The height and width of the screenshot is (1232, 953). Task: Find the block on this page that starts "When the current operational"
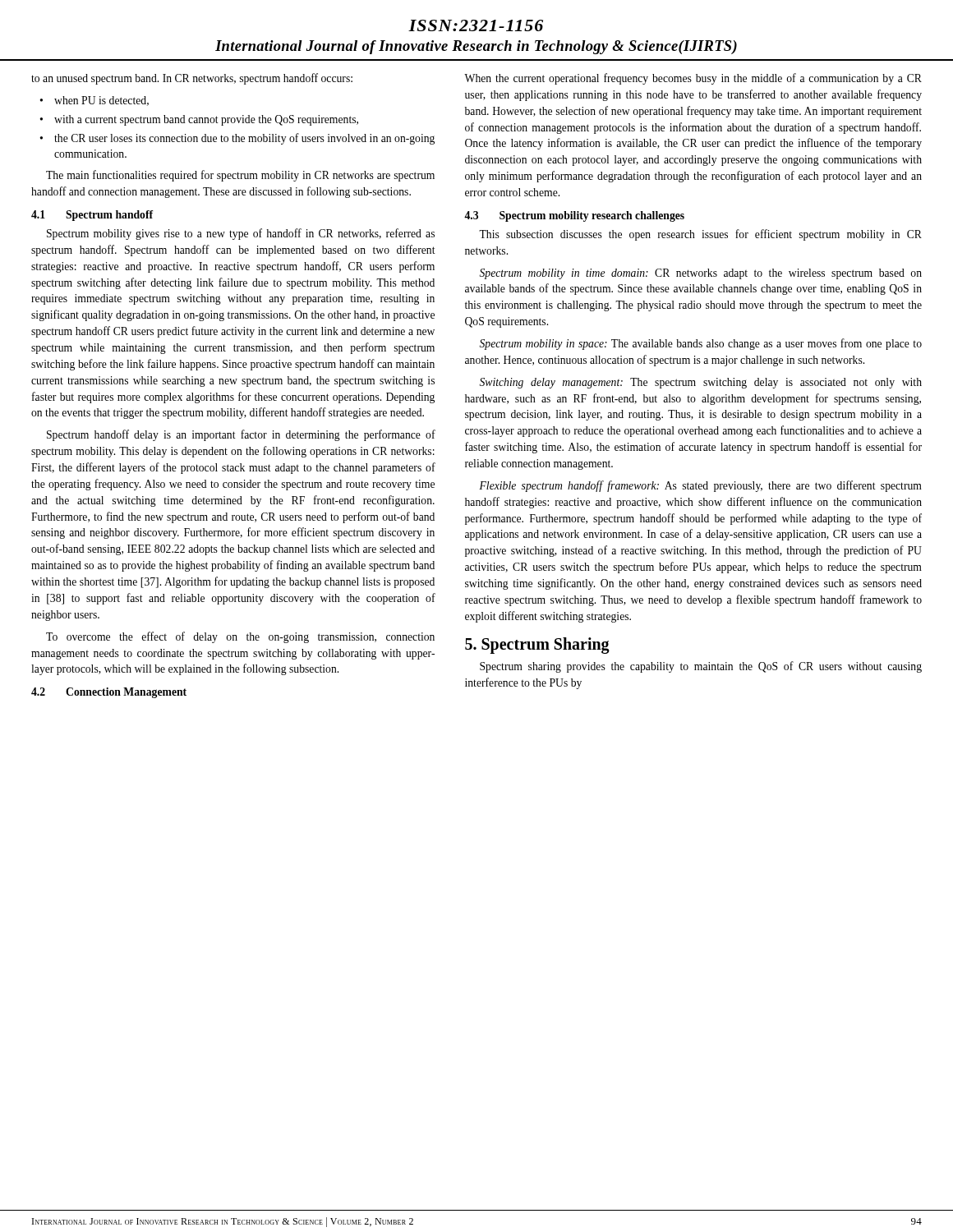pos(693,136)
